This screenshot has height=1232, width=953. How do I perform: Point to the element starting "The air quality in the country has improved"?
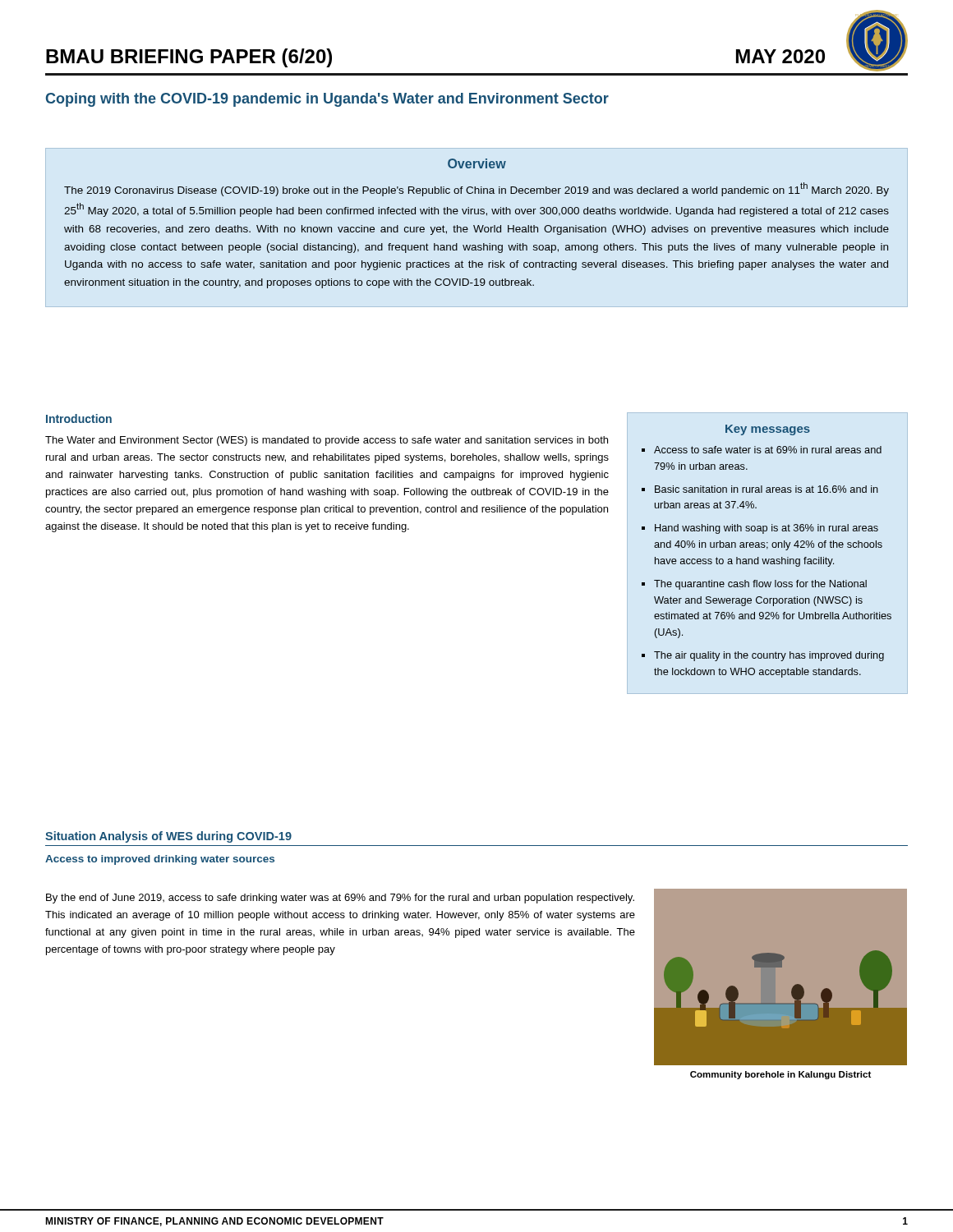pos(769,663)
